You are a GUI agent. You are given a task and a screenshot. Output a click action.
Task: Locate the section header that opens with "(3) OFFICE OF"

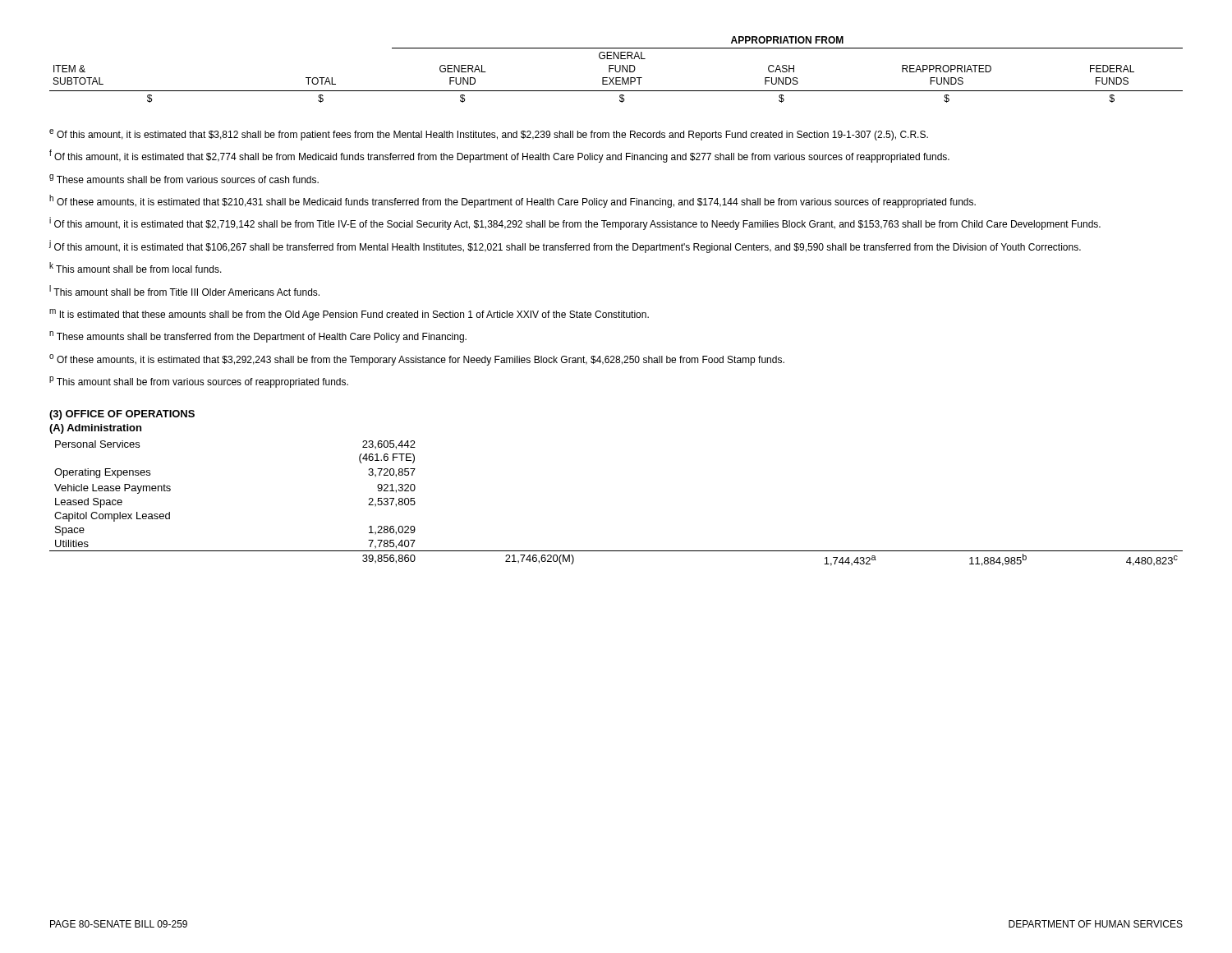(122, 414)
